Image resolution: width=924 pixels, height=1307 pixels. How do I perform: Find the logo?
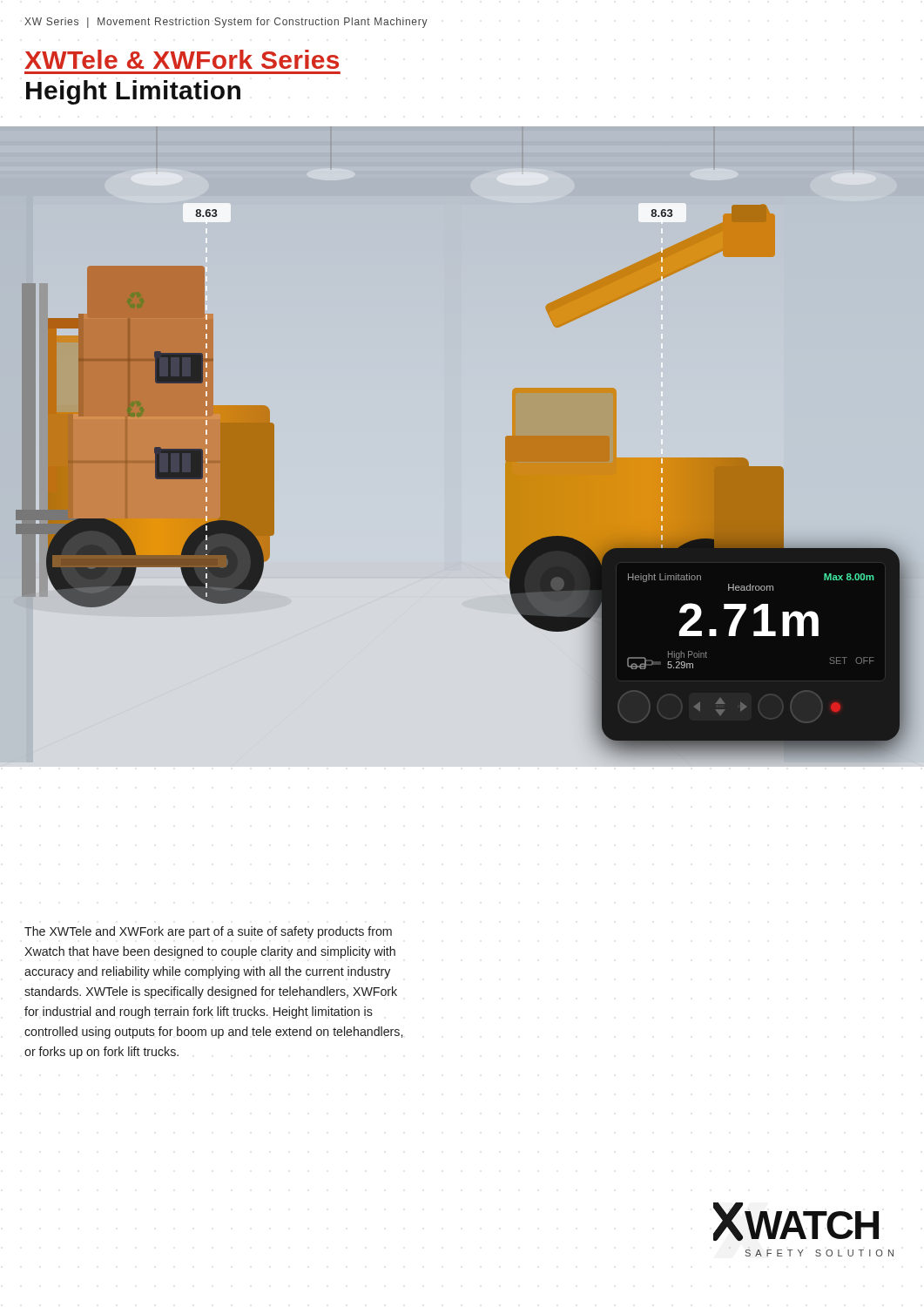click(x=805, y=1234)
